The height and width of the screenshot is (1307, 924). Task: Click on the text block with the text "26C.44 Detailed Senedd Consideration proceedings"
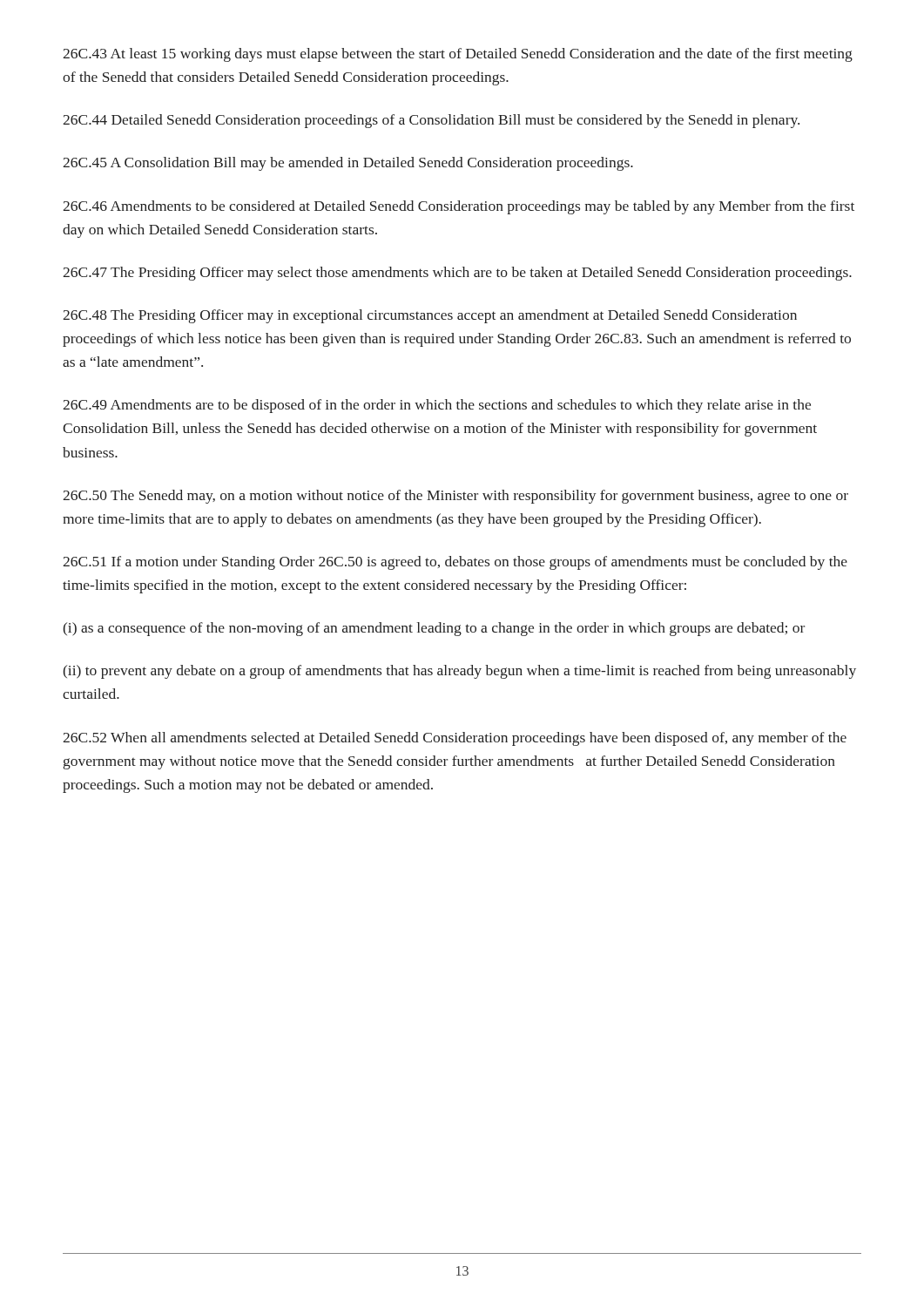click(432, 120)
